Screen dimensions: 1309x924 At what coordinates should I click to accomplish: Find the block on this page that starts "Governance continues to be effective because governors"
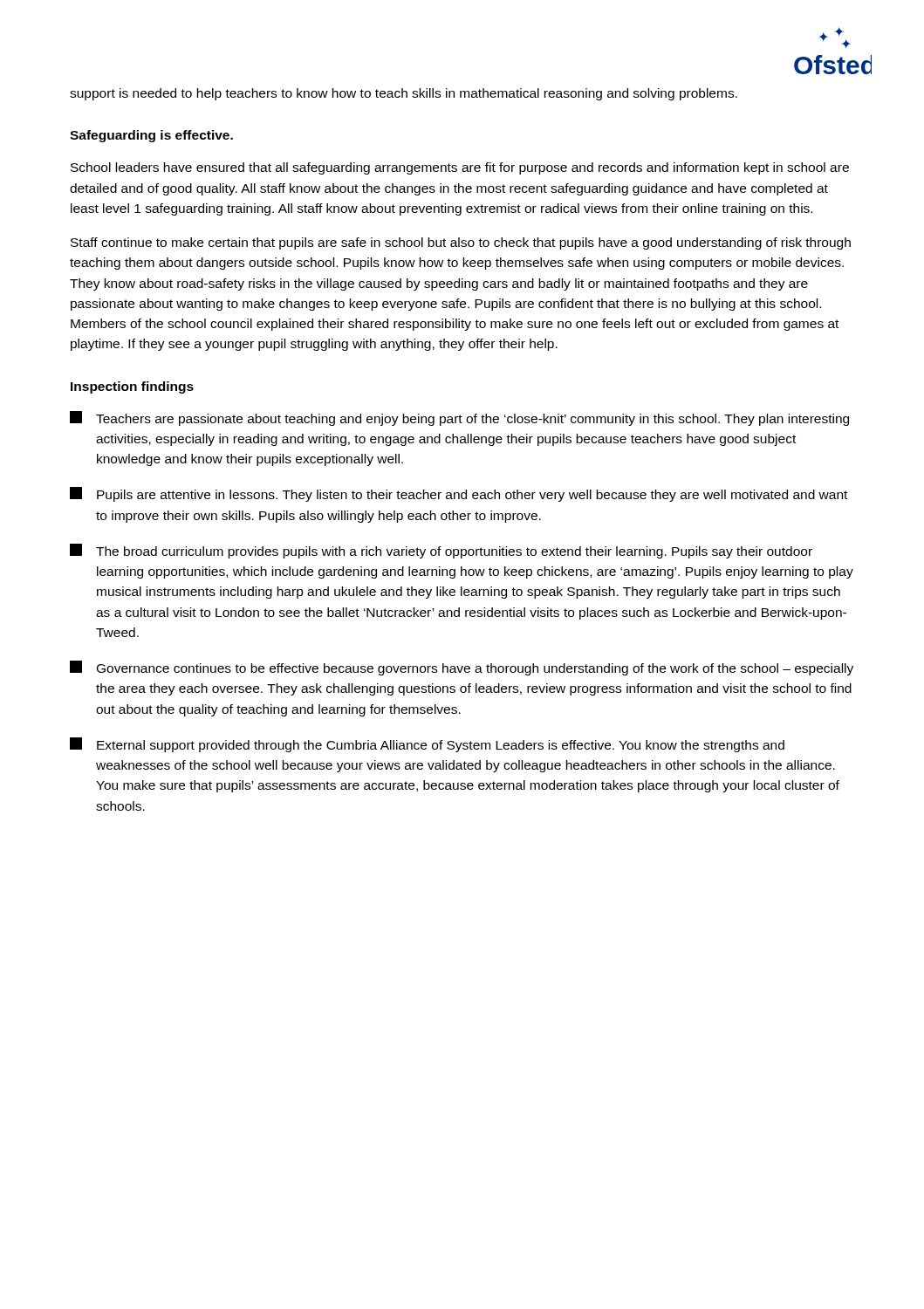[462, 688]
